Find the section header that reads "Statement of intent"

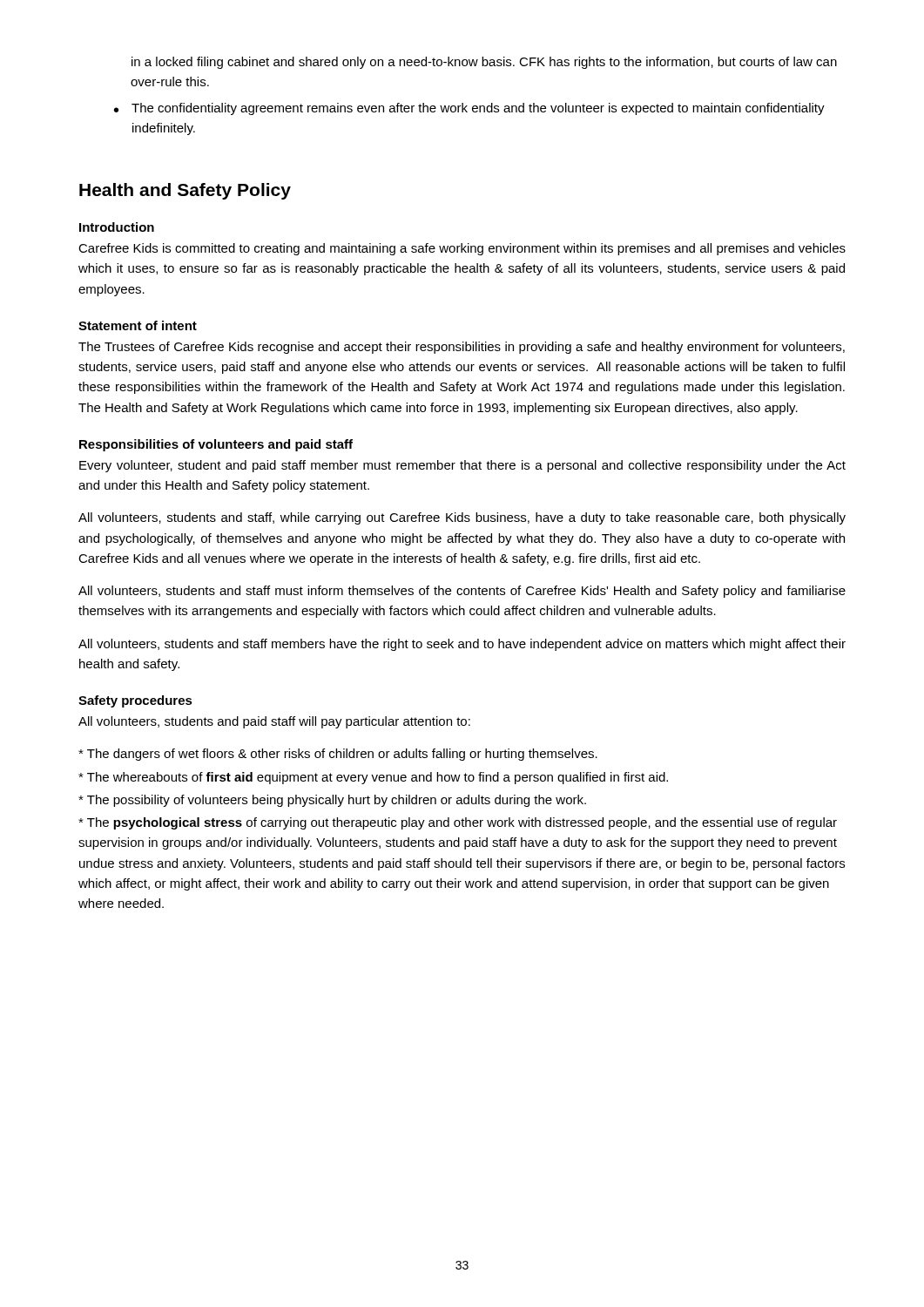pos(138,325)
